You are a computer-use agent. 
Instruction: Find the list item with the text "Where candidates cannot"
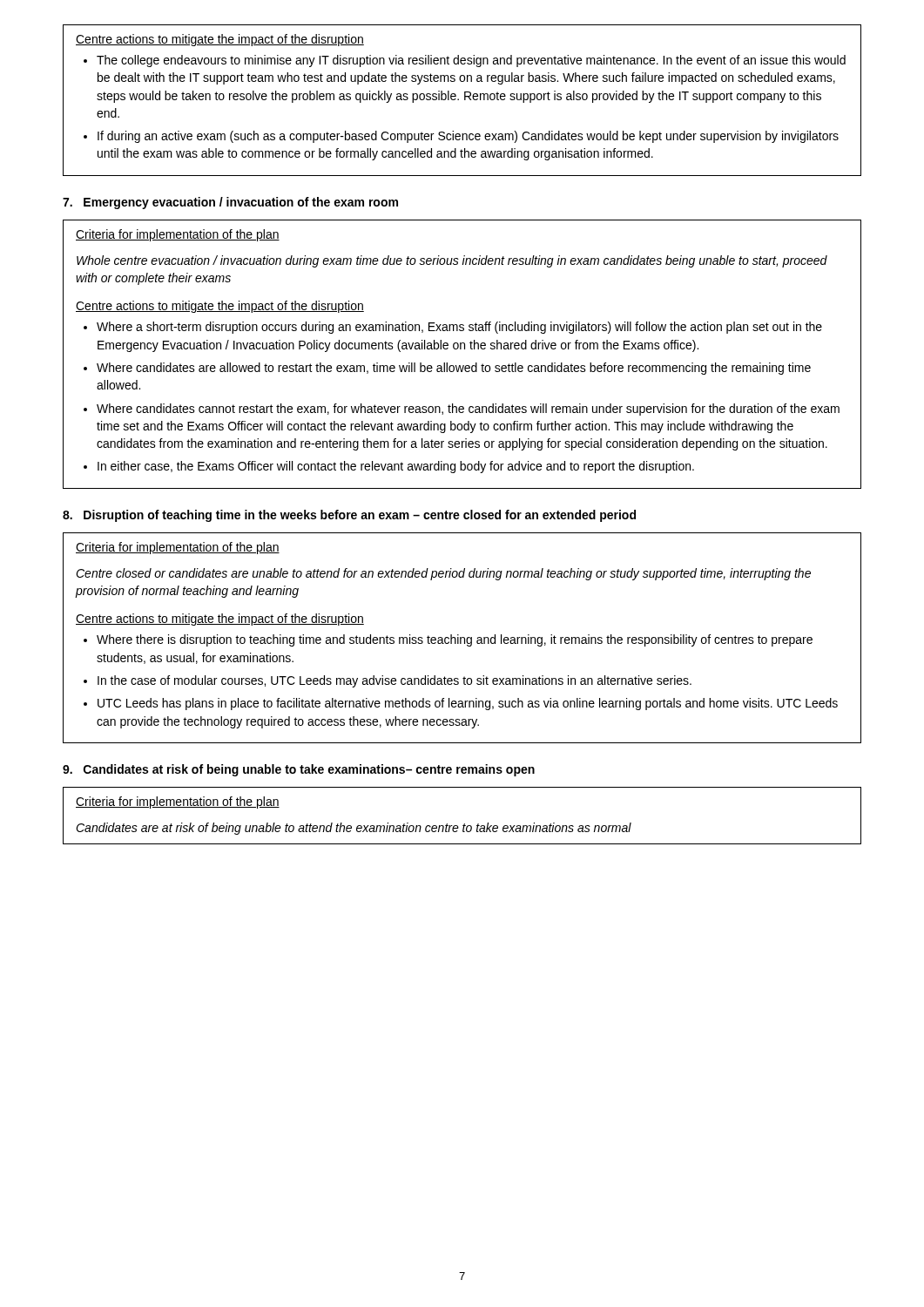click(468, 426)
